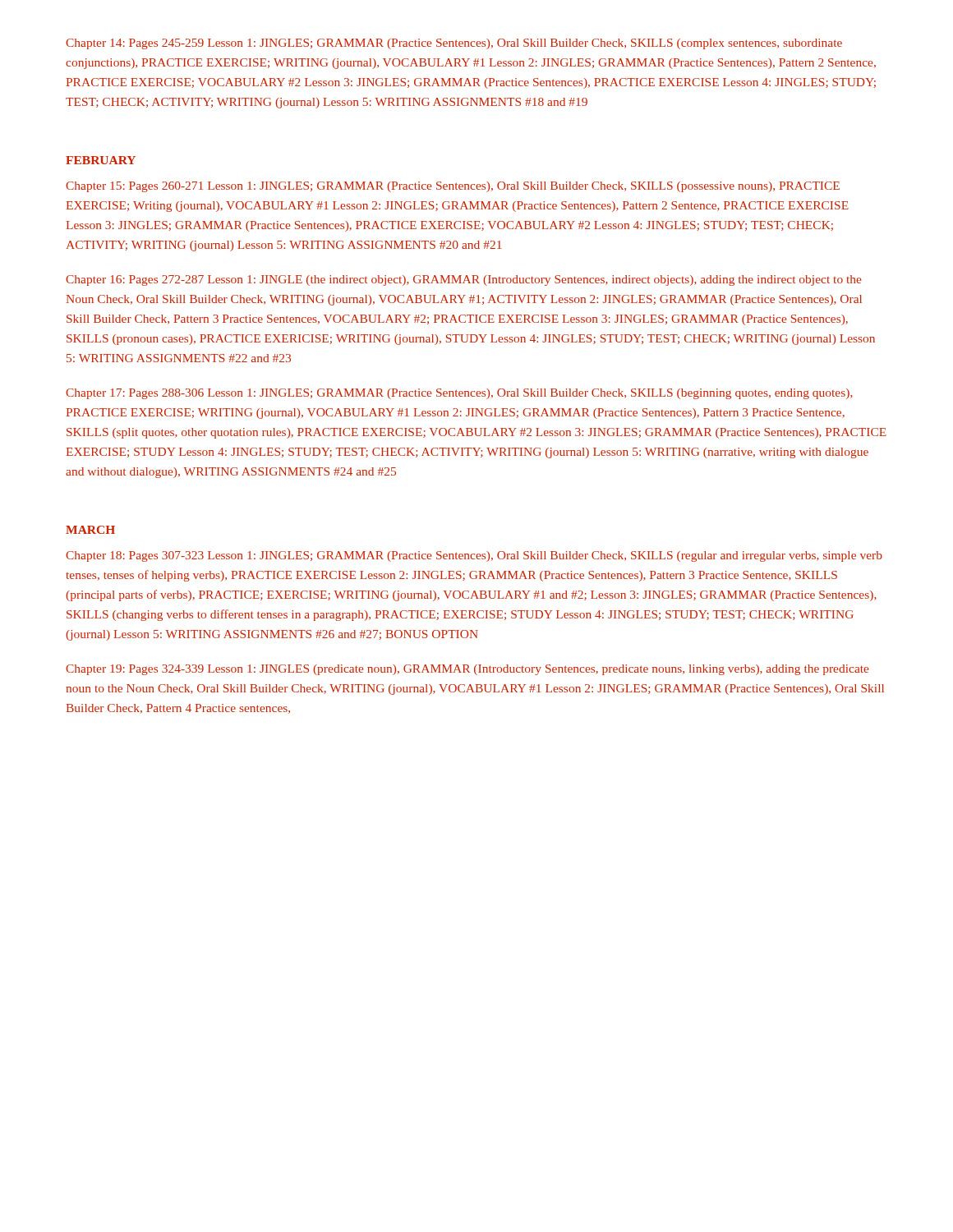Image resolution: width=953 pixels, height=1232 pixels.
Task: Locate the text block that says "Chapter 15: Pages 260-271 Lesson 1: JINGLES; GRAMMAR"
Action: (x=457, y=215)
